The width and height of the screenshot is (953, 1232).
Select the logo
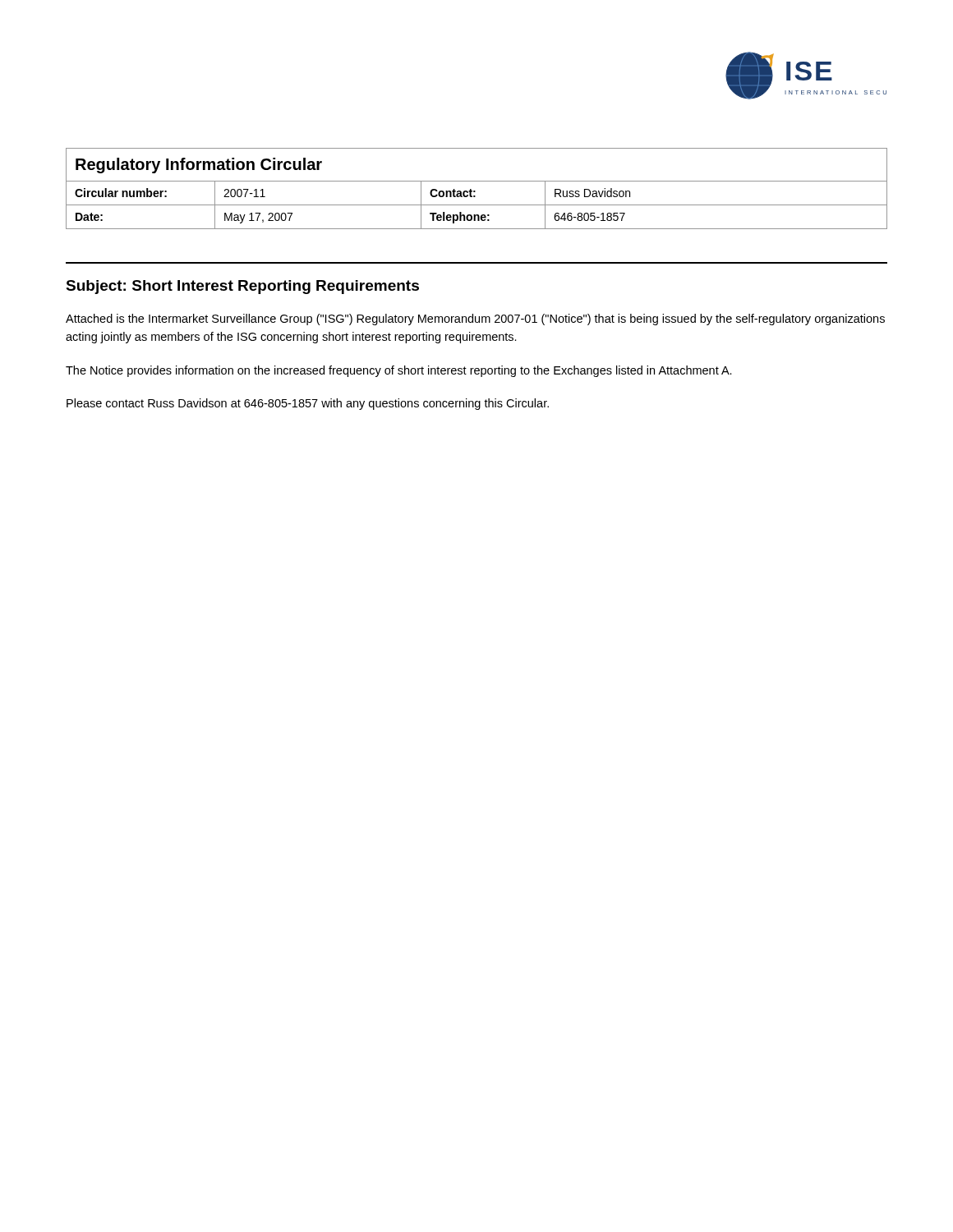coord(476,82)
